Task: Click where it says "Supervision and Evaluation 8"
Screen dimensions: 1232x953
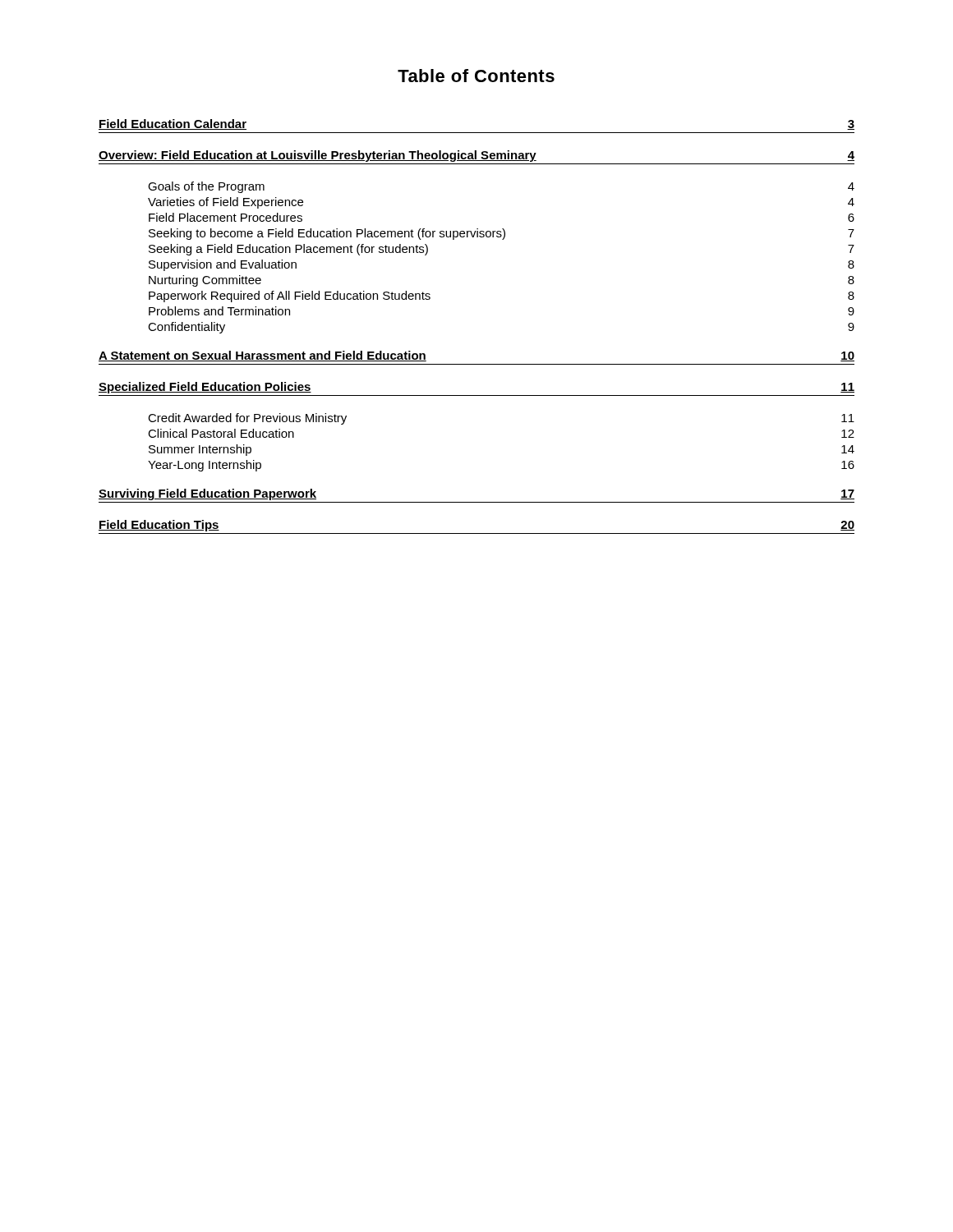Action: point(219,265)
